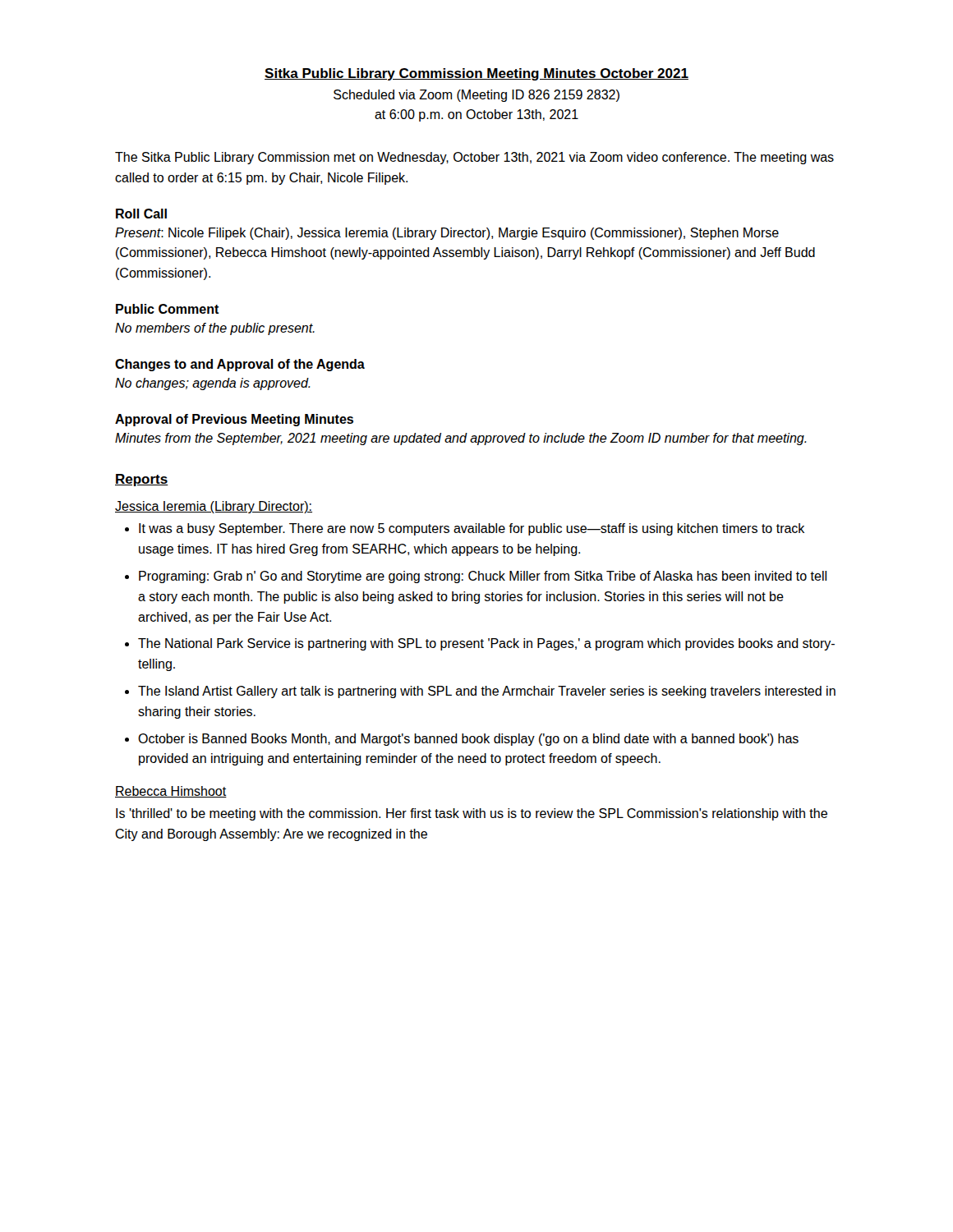This screenshot has width=953, height=1232.
Task: Click on the list item with the text "October is Banned"
Action: point(468,749)
